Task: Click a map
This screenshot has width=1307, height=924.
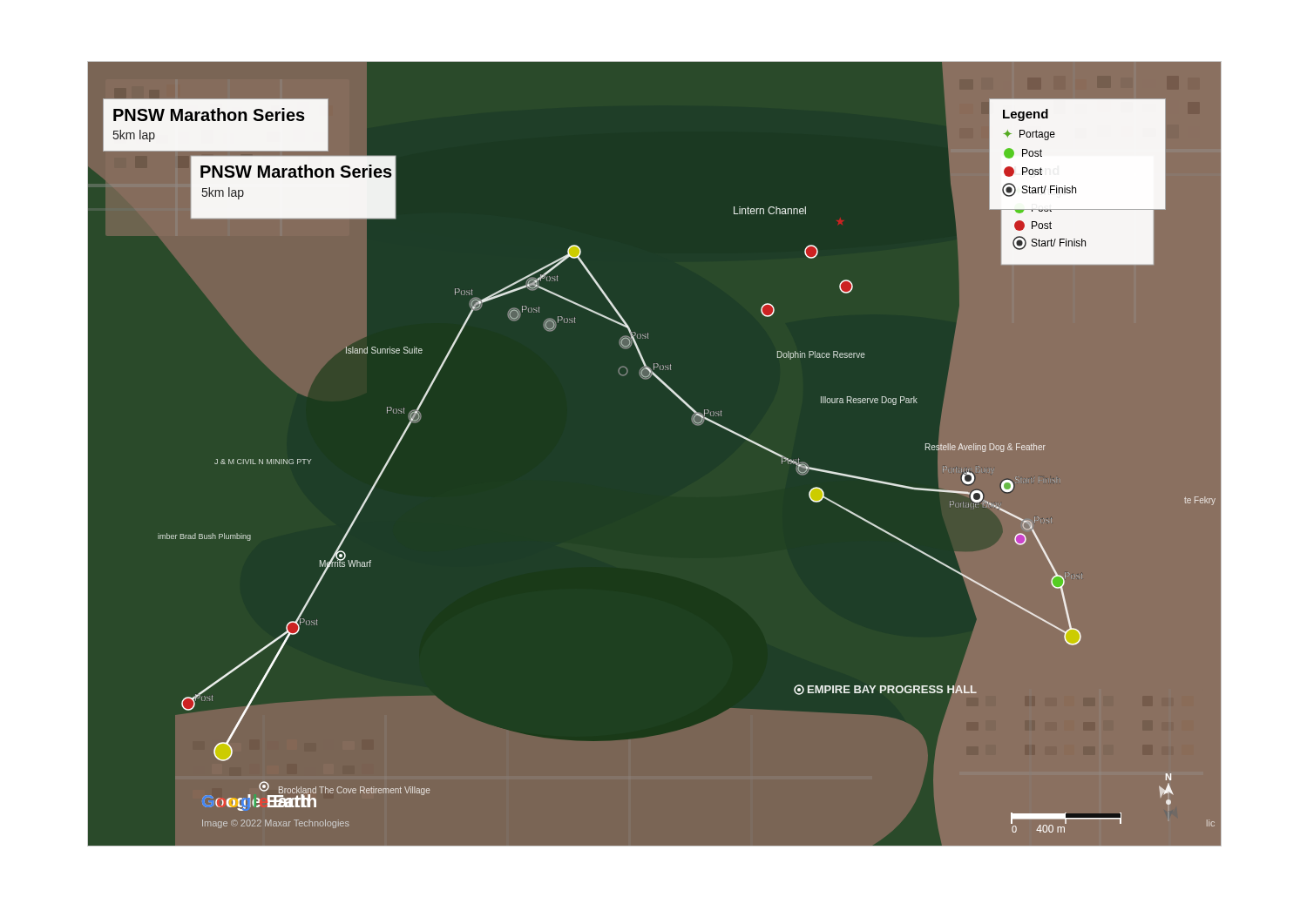Action: [x=654, y=454]
